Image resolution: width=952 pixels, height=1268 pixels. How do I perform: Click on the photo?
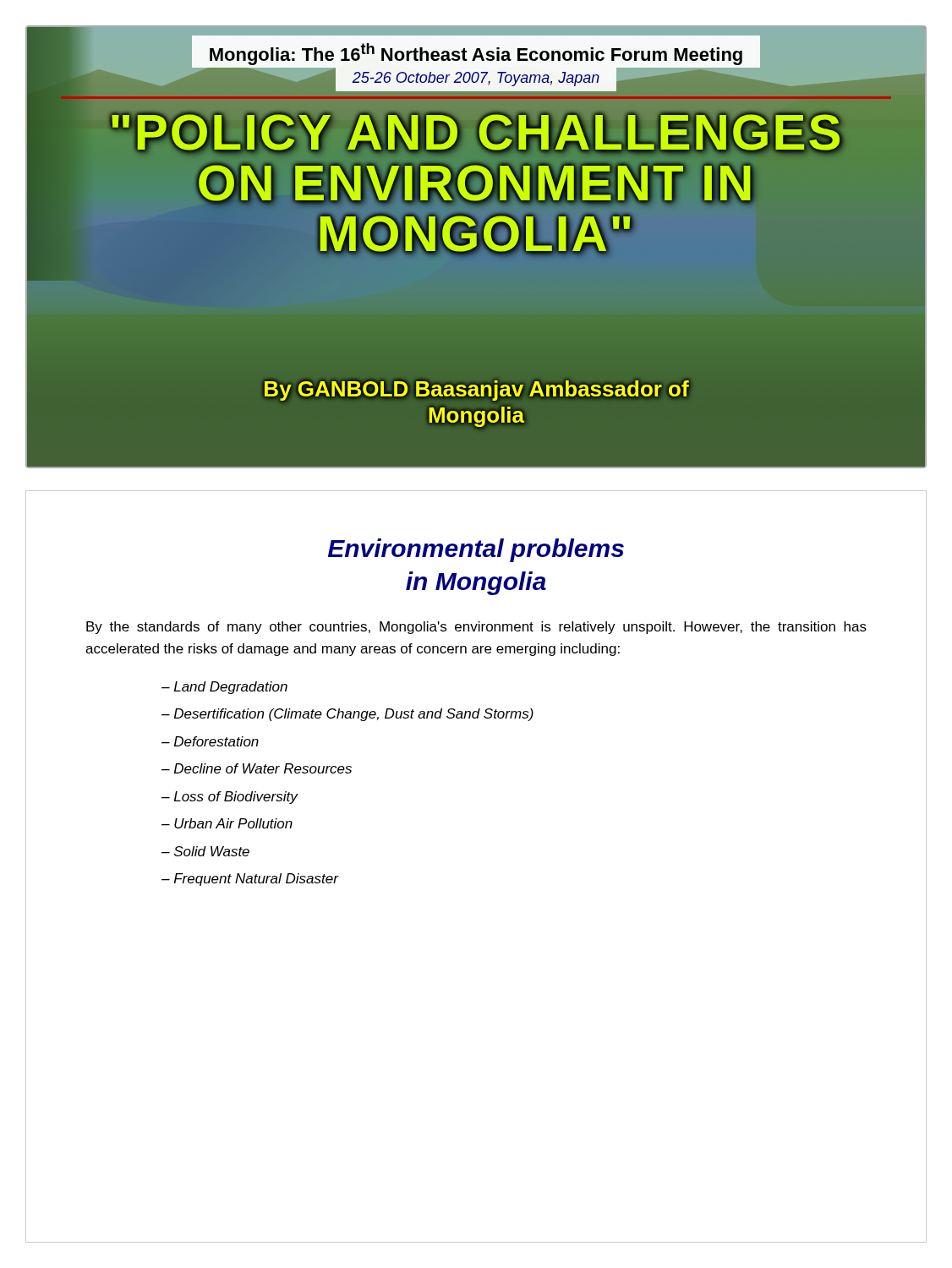476,247
